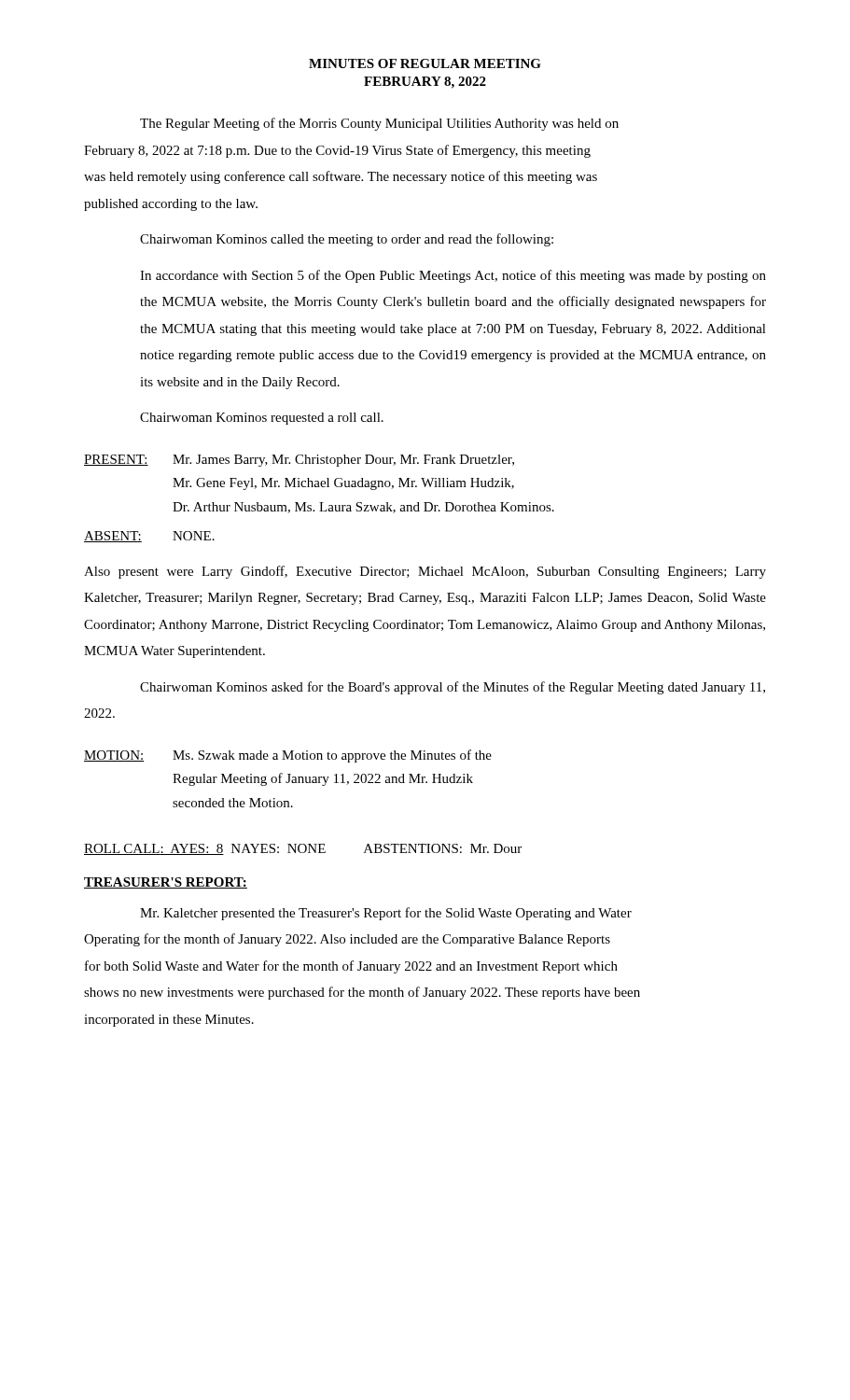Find the text starting "PRESENT: Mr. James Barry, Mr."
The image size is (850, 1400).
[x=425, y=483]
